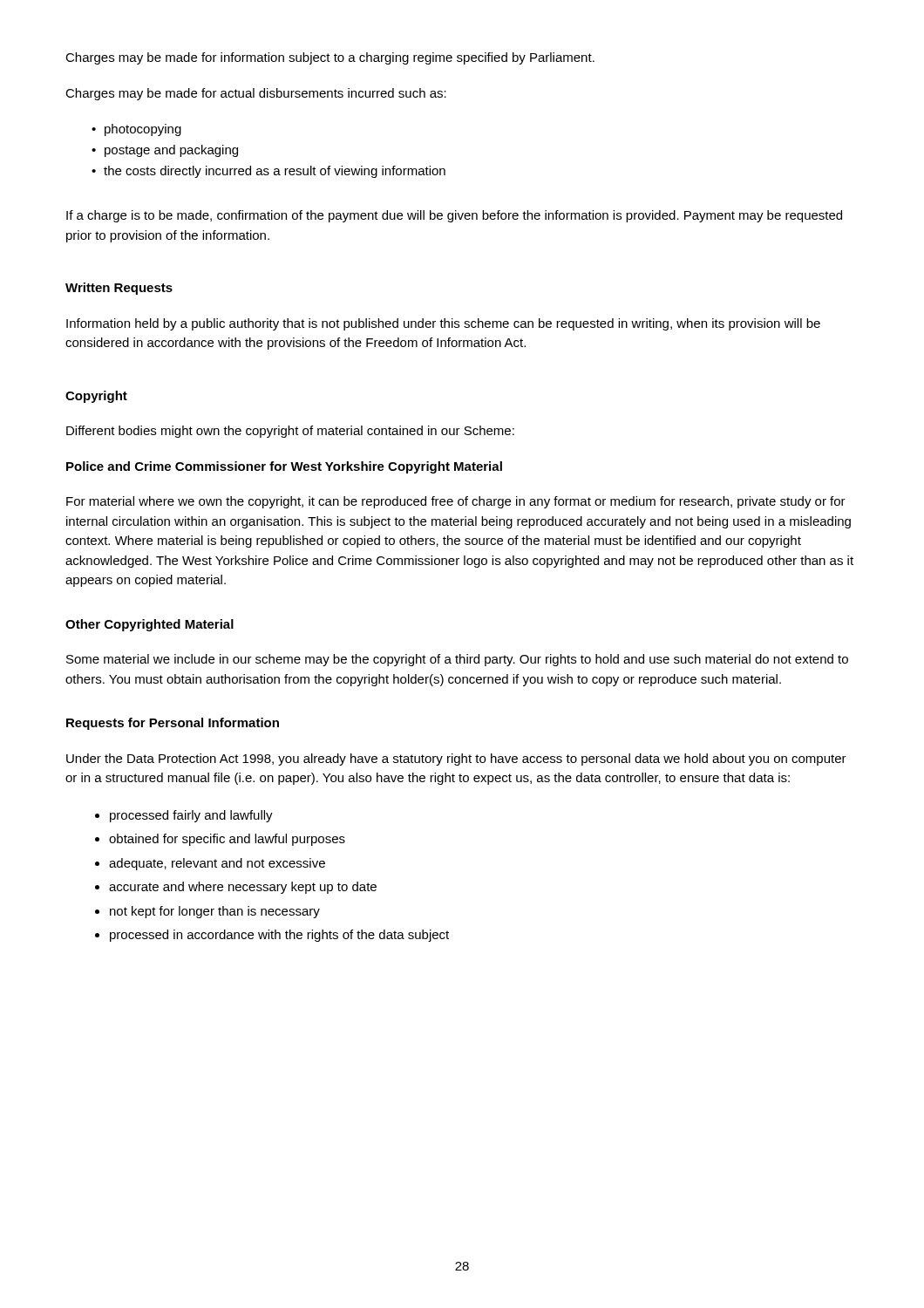924x1308 pixels.
Task: Click on the list item containing "not kept for longer than is necessary"
Action: point(214,910)
